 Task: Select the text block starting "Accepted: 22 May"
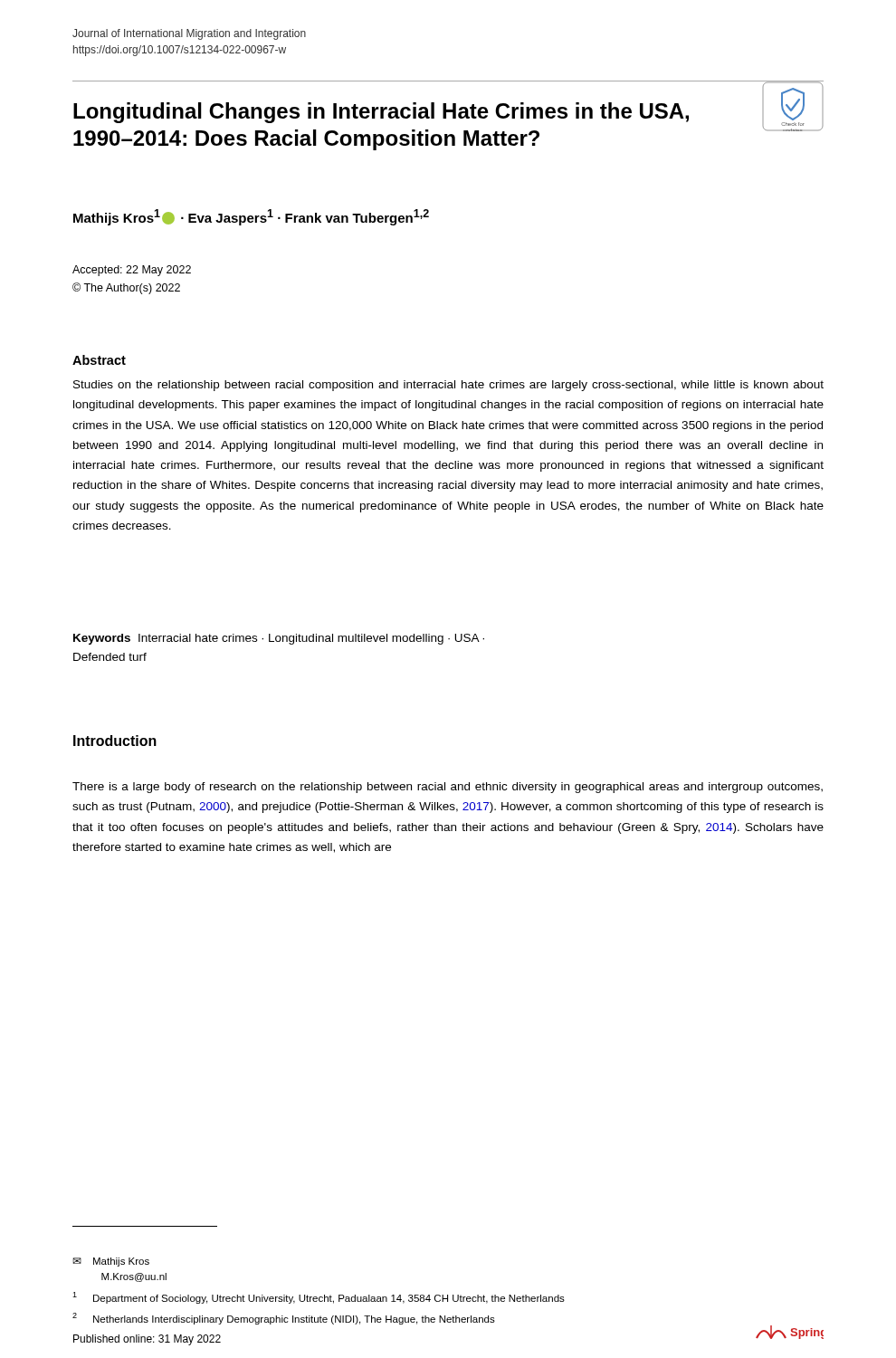(x=132, y=271)
